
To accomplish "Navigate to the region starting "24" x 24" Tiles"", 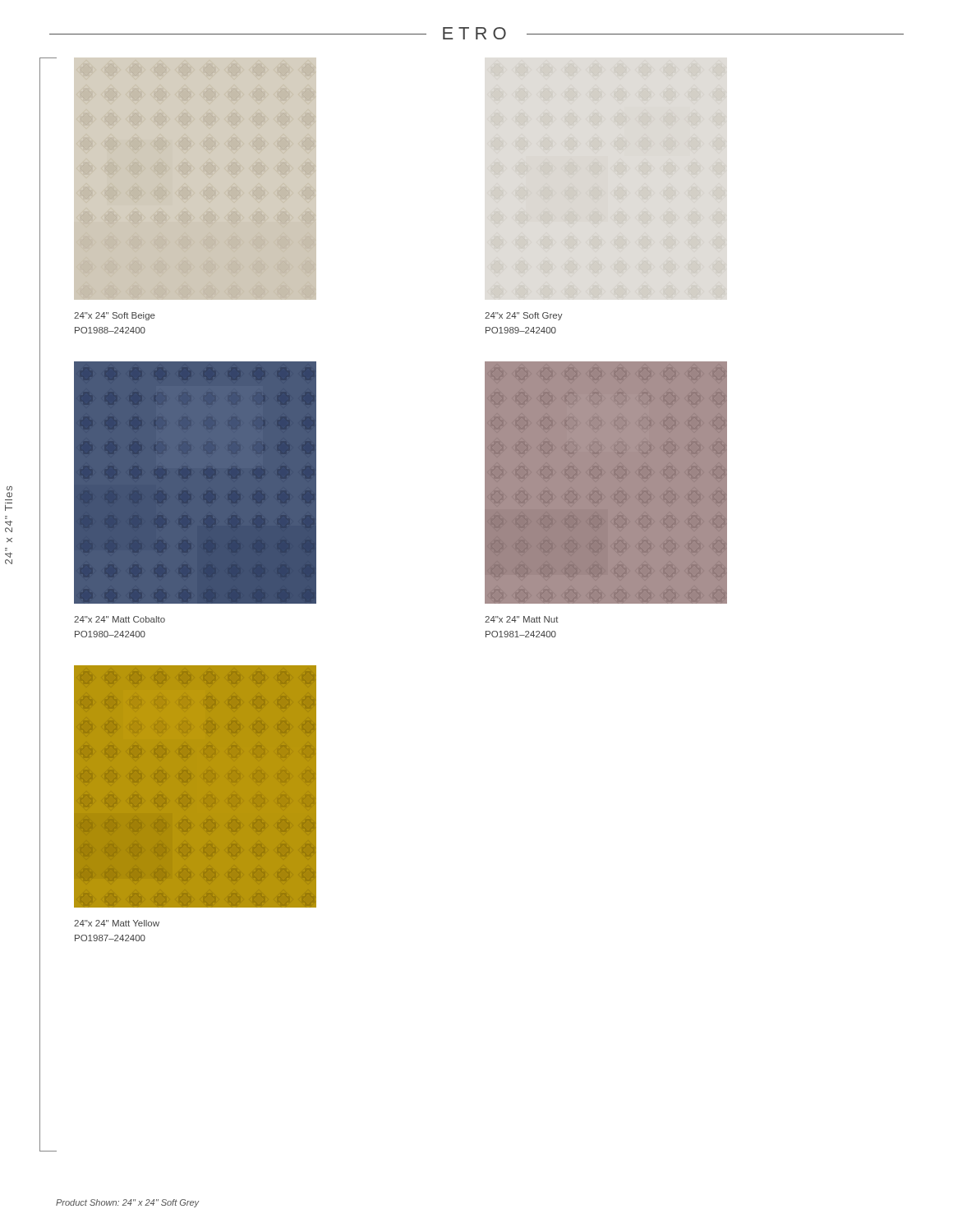I will pyautogui.click(x=8, y=525).
